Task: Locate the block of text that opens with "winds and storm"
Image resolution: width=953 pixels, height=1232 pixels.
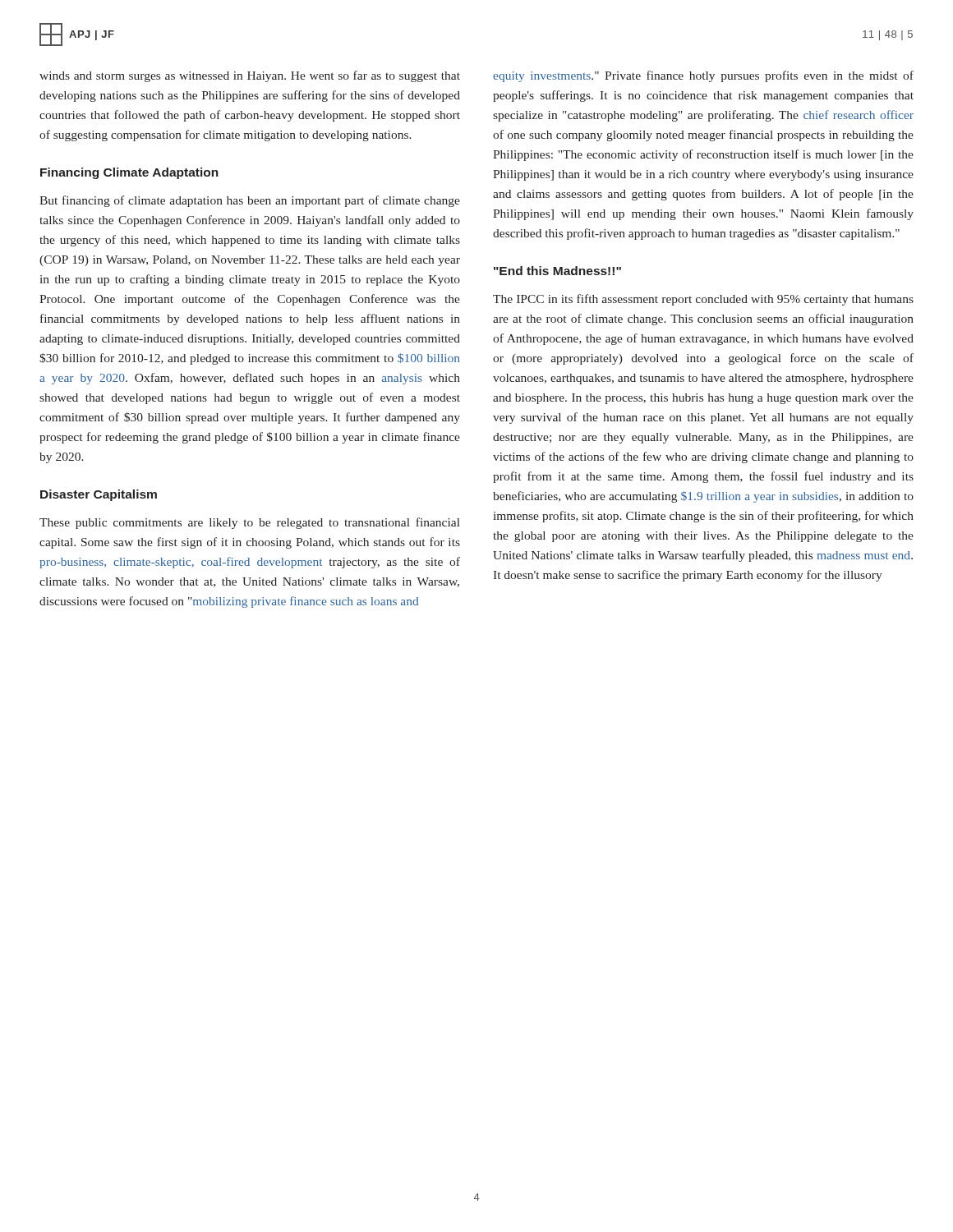Action: point(250,105)
